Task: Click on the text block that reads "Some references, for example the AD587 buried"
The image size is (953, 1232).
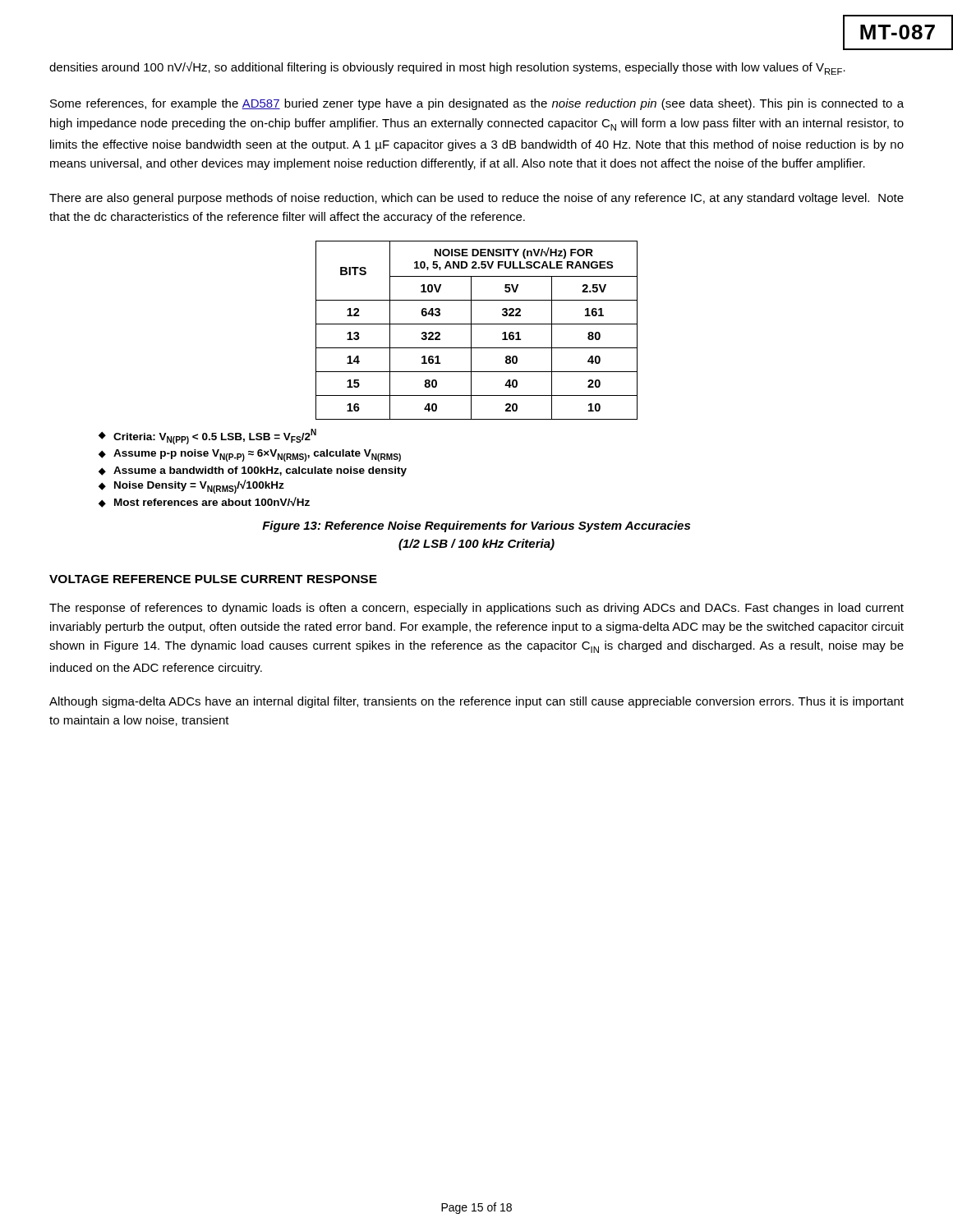Action: [476, 133]
